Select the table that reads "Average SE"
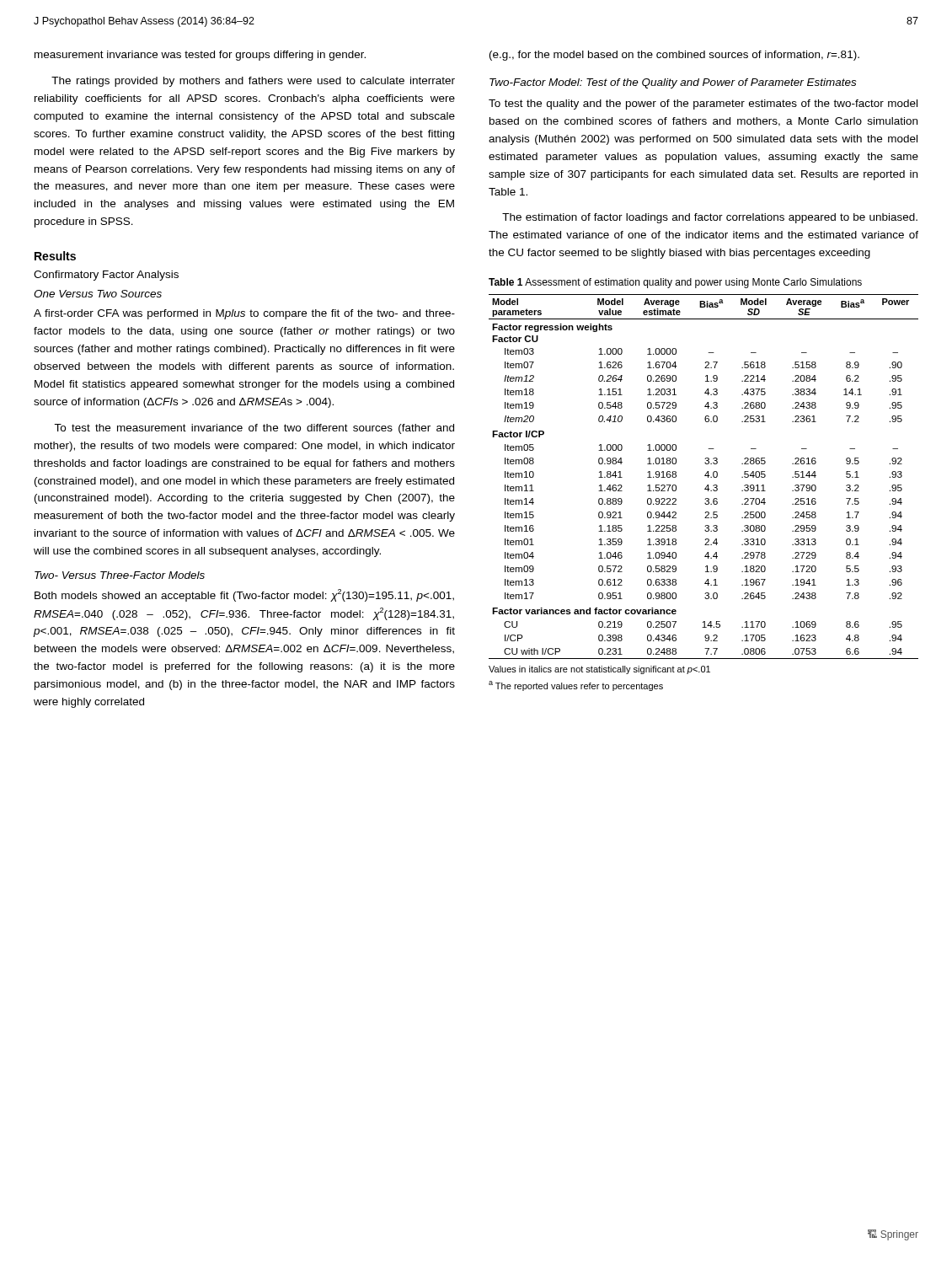Screen dimensions: 1264x952 click(703, 494)
